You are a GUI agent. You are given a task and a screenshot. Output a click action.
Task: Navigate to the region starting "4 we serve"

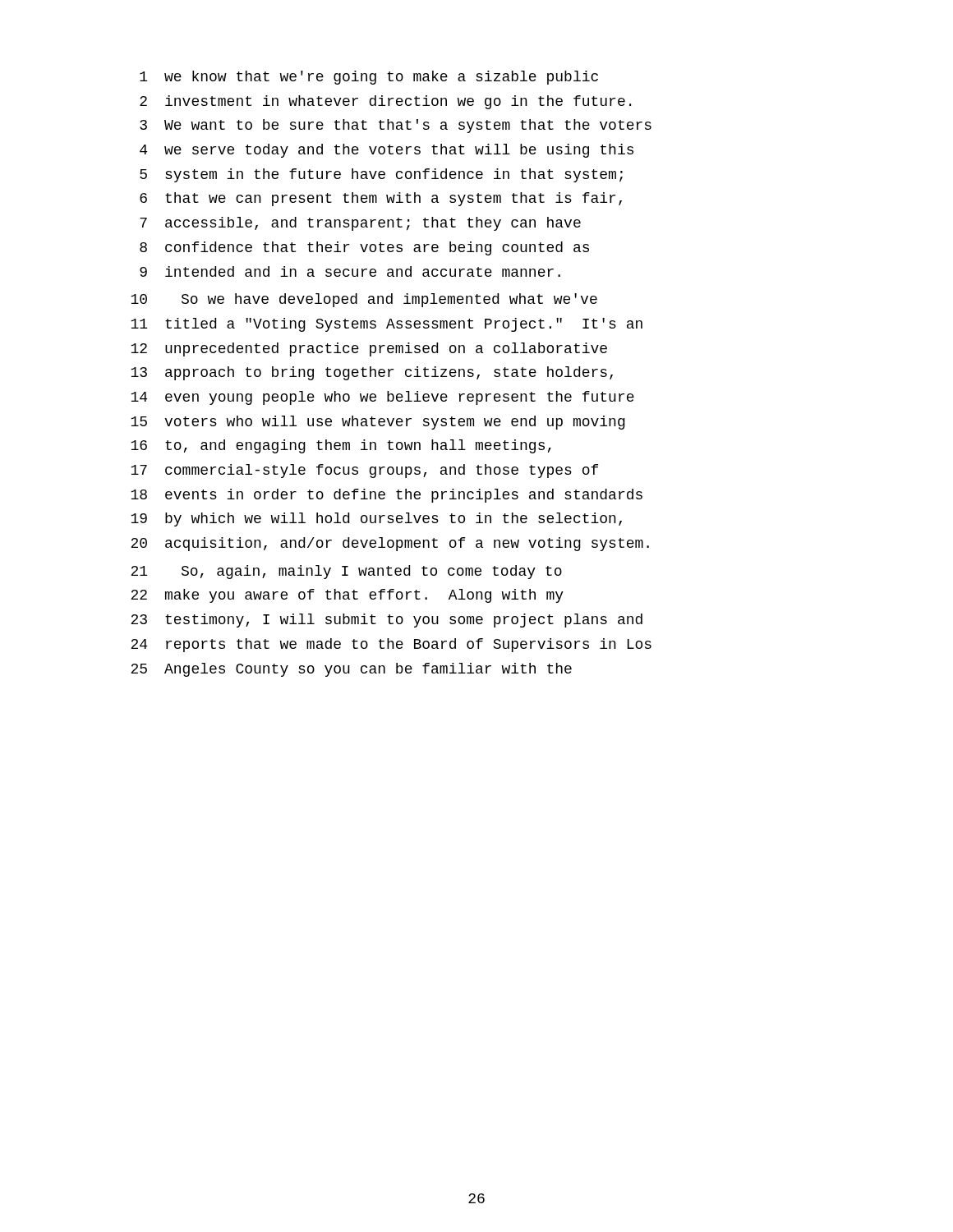click(x=476, y=151)
